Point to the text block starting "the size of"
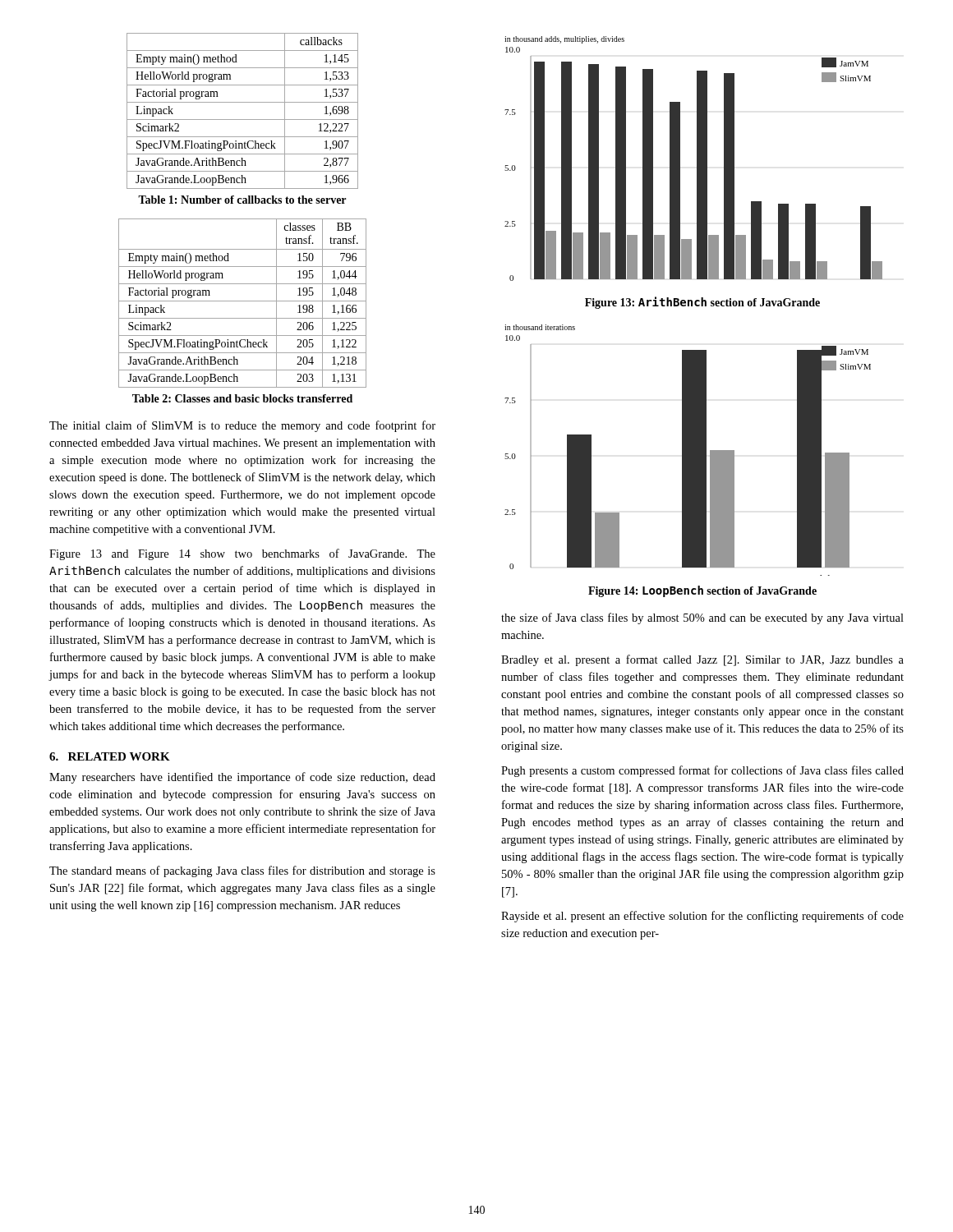This screenshot has height=1232, width=953. [x=702, y=776]
